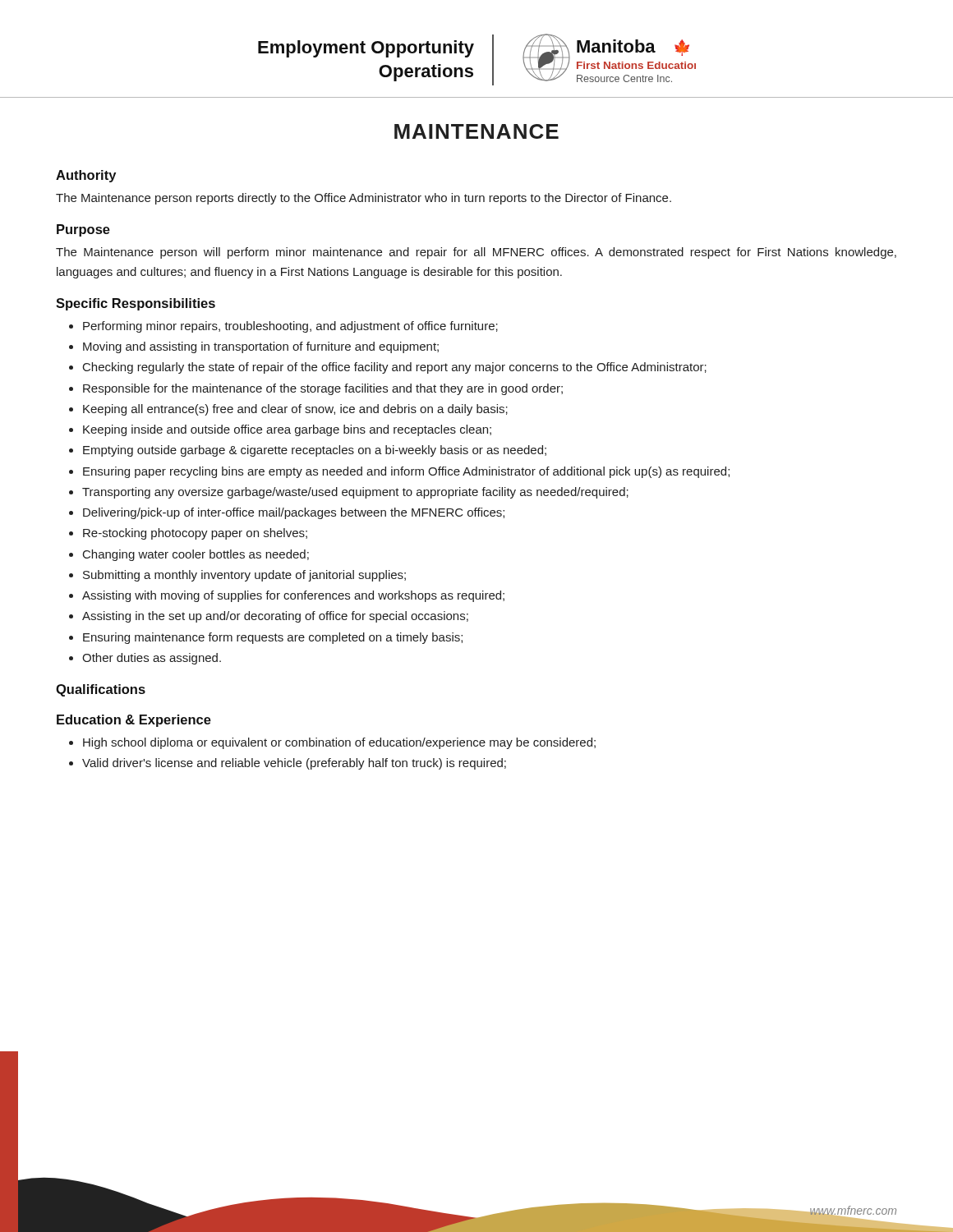The width and height of the screenshot is (953, 1232).
Task: Select the block starting "Submitting a monthly inventory update of janitorial supplies;"
Action: (x=244, y=574)
